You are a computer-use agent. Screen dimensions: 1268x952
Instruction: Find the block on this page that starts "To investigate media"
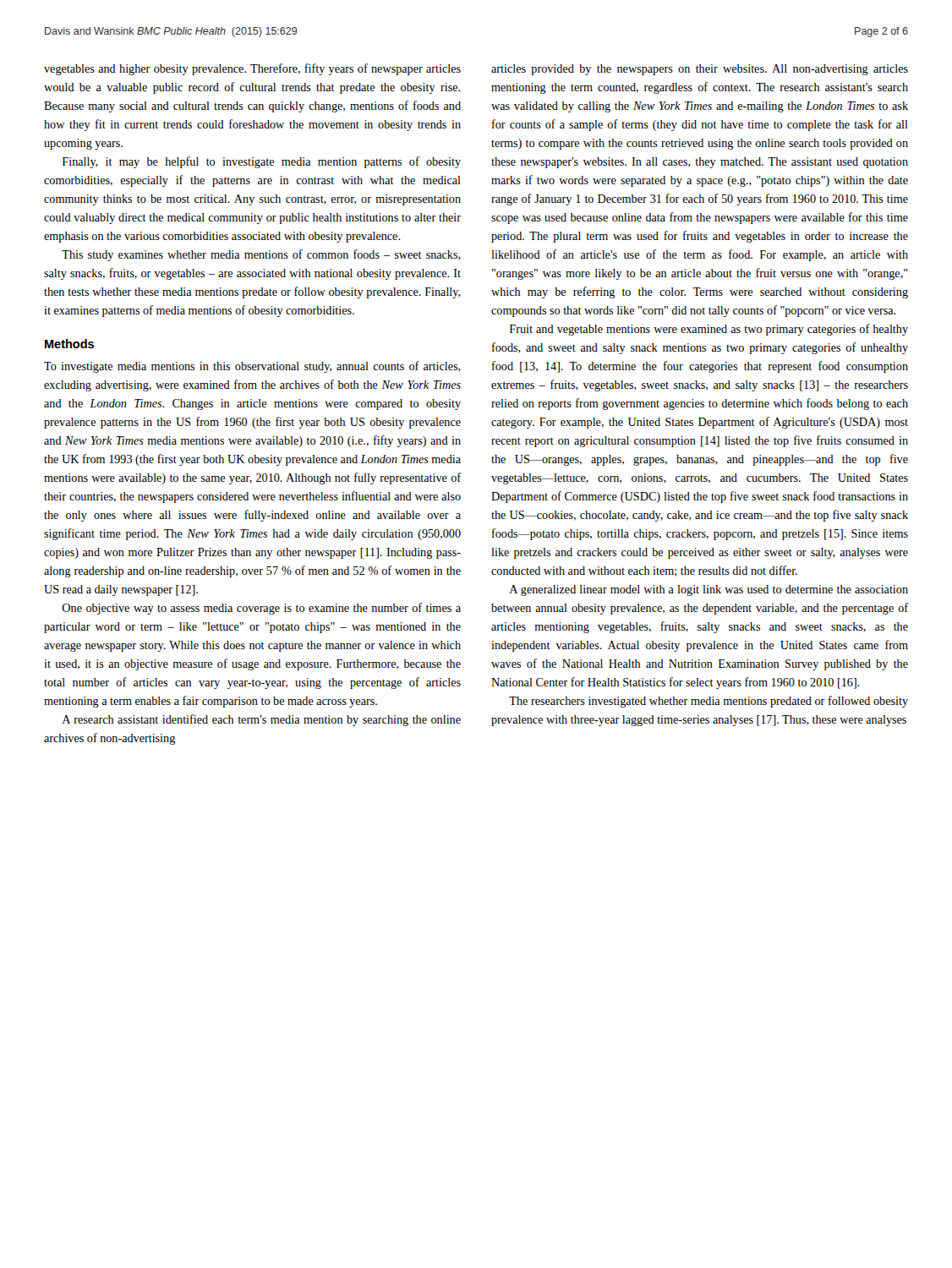click(252, 552)
